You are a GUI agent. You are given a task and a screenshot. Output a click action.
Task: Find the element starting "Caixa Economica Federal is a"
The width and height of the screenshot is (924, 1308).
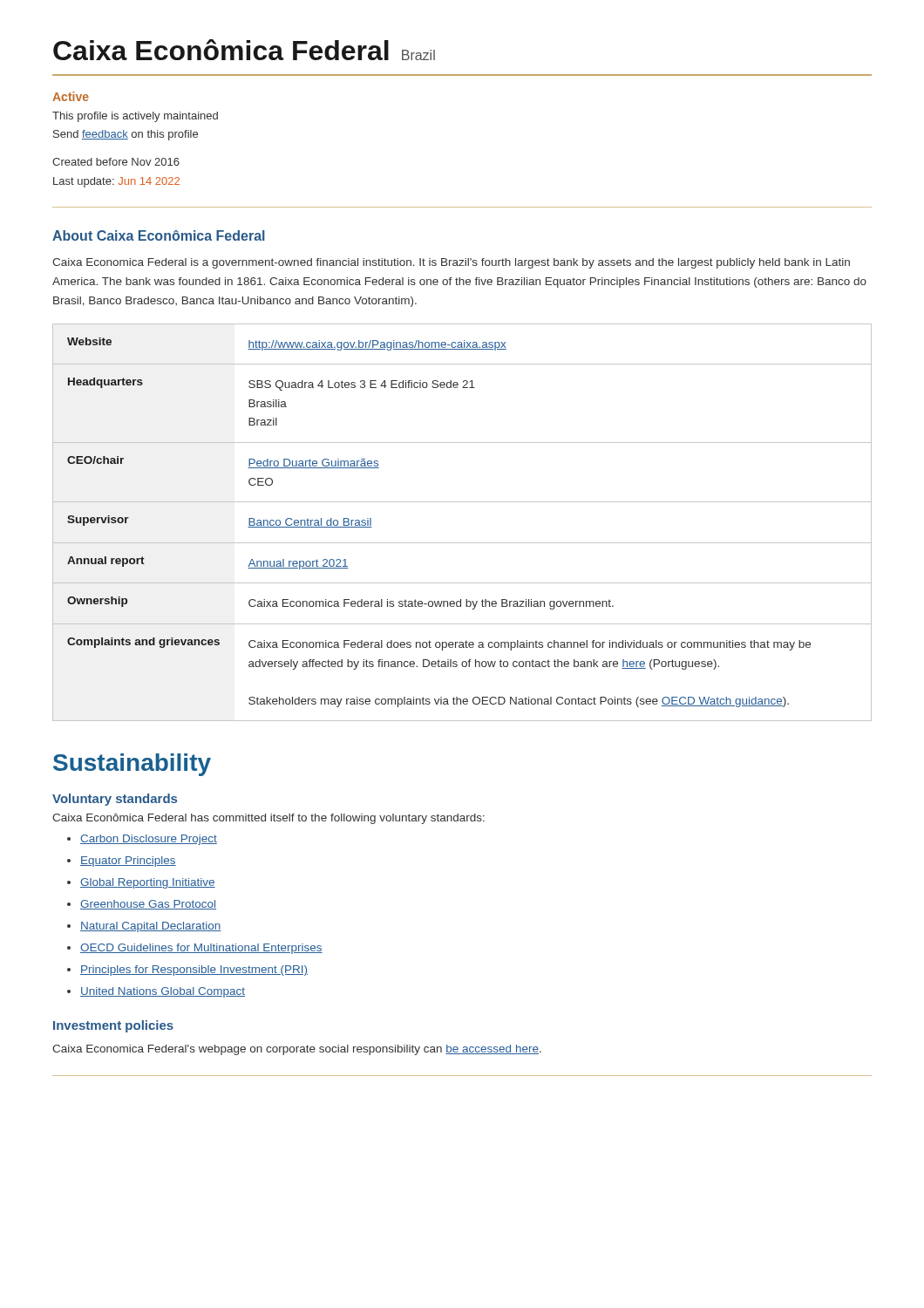click(462, 282)
